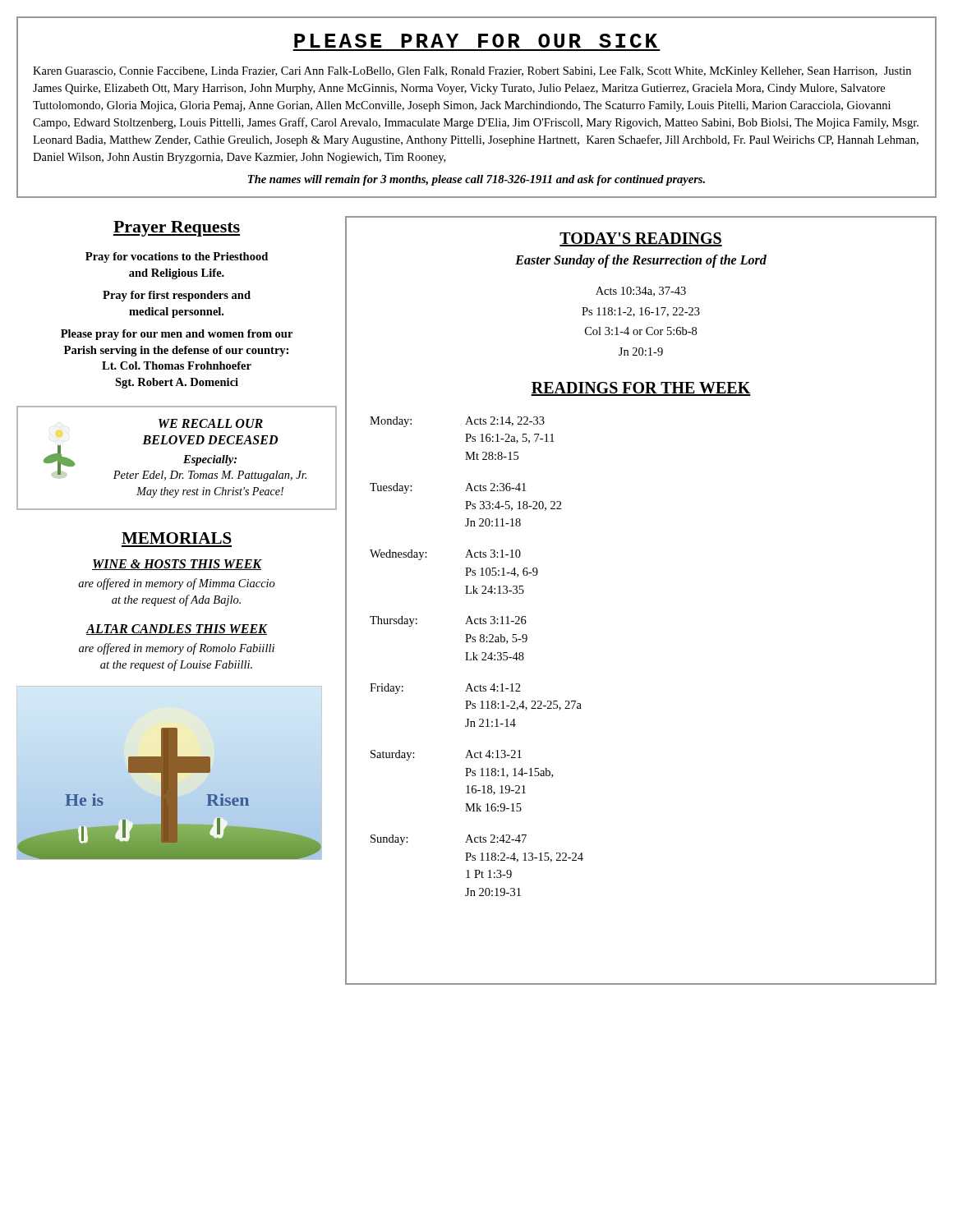Click on the table containing "Acts 4:1-12 Ps 118:1-2,4,"
The height and width of the screenshot is (1232, 953).
pyautogui.click(x=641, y=663)
